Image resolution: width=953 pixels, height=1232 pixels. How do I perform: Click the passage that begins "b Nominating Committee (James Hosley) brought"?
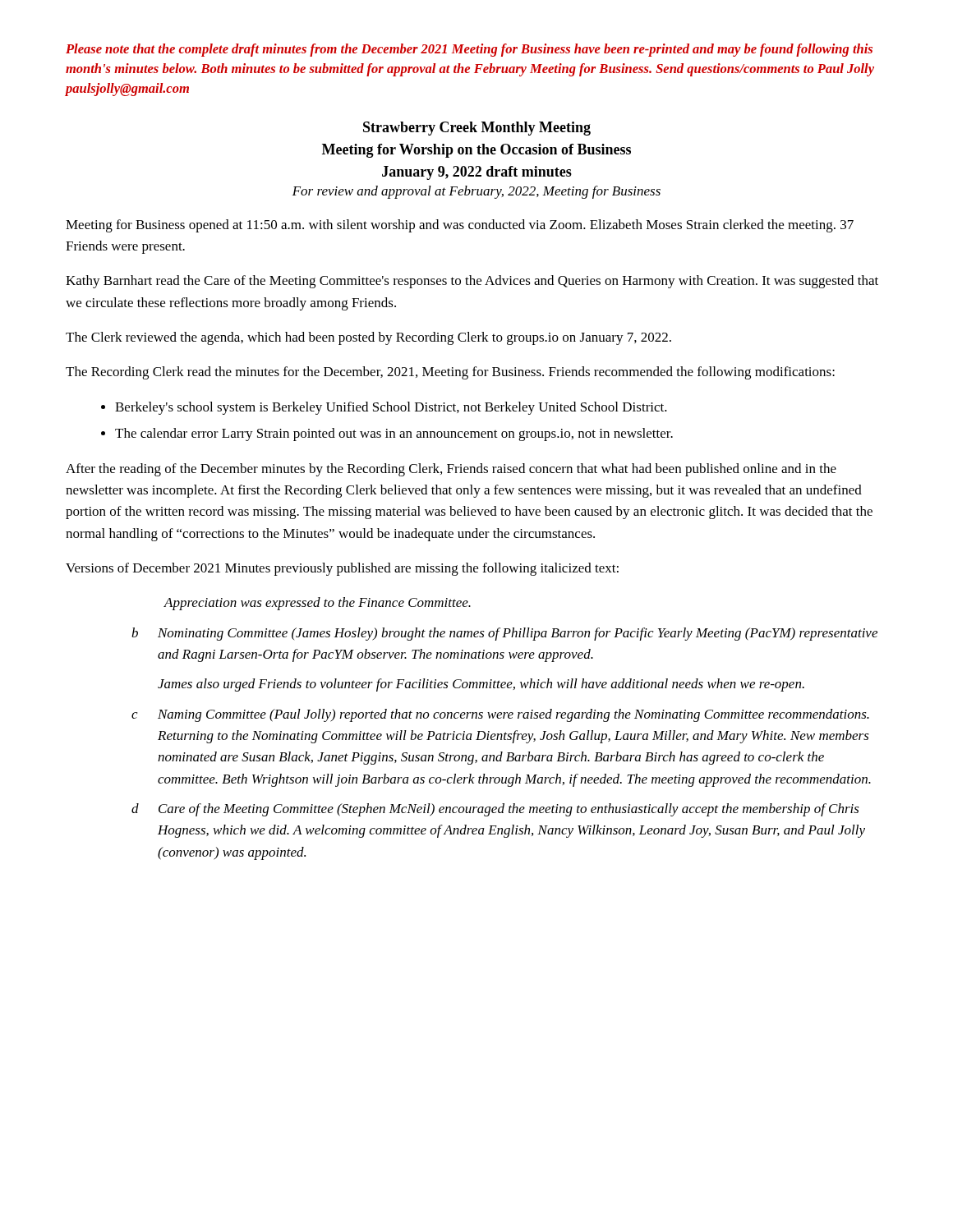[x=509, y=644]
